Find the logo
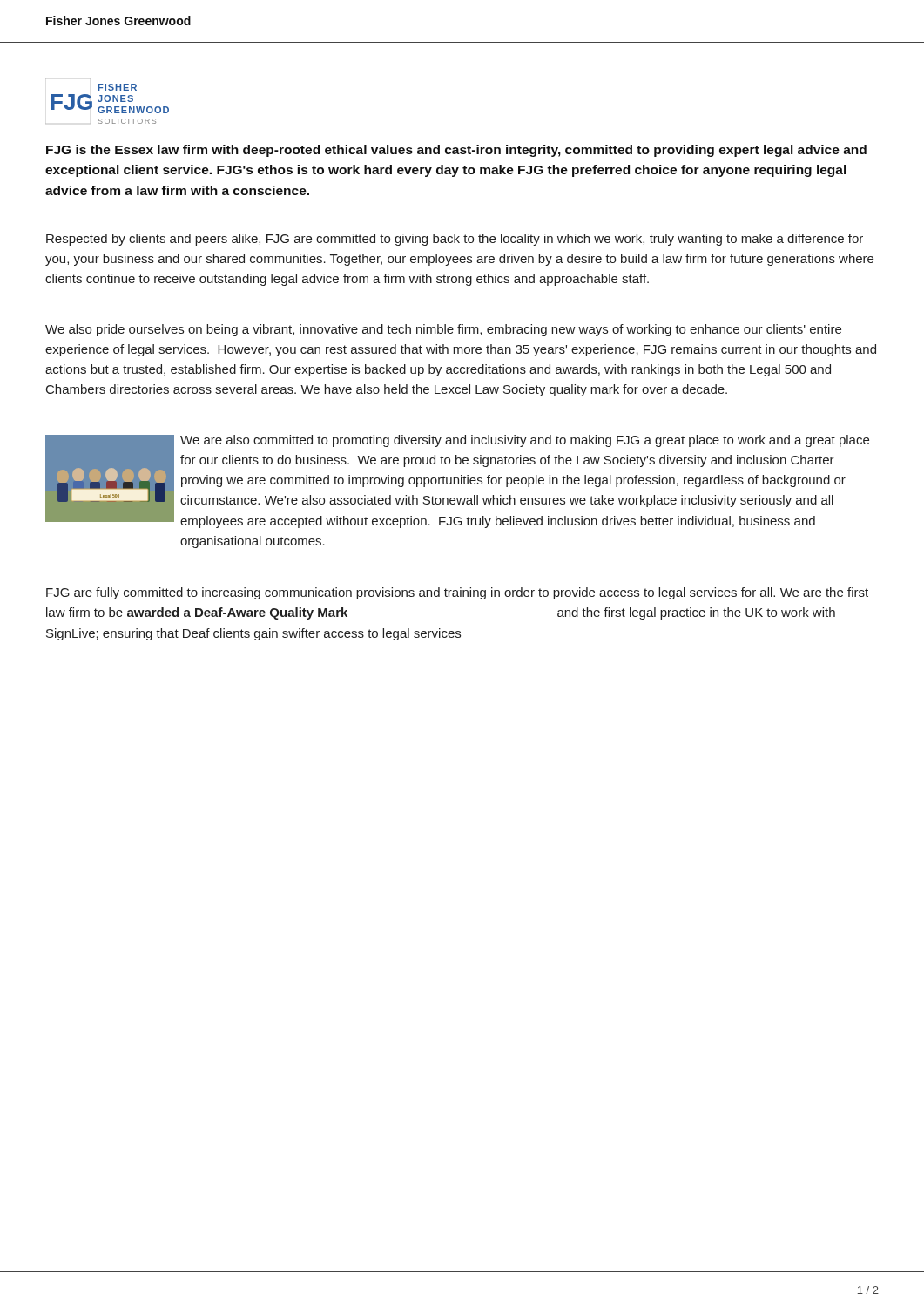This screenshot has height=1307, width=924. coord(462,101)
